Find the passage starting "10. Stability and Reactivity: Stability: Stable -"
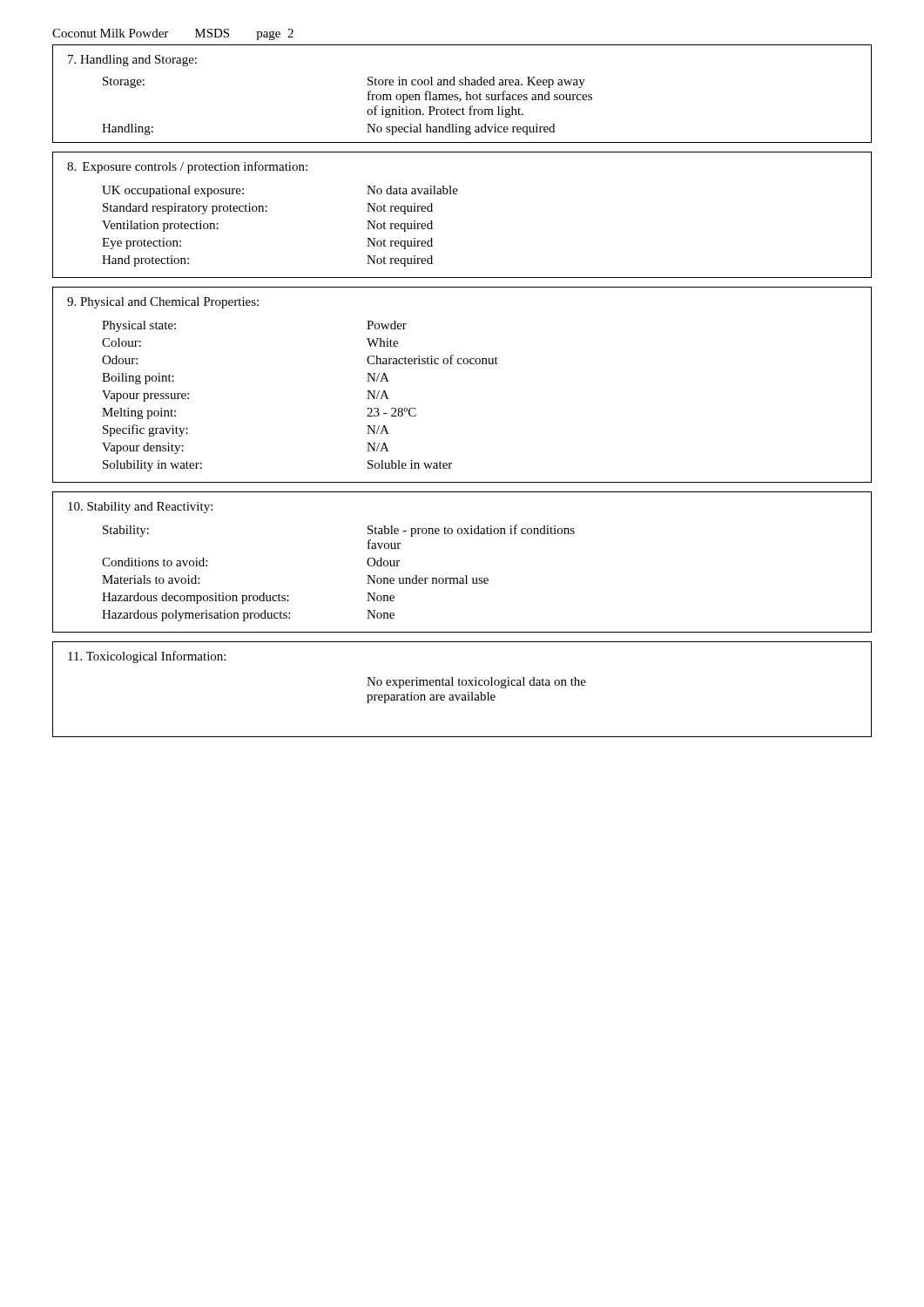Screen dimensions: 1307x924 (x=140, y=508)
